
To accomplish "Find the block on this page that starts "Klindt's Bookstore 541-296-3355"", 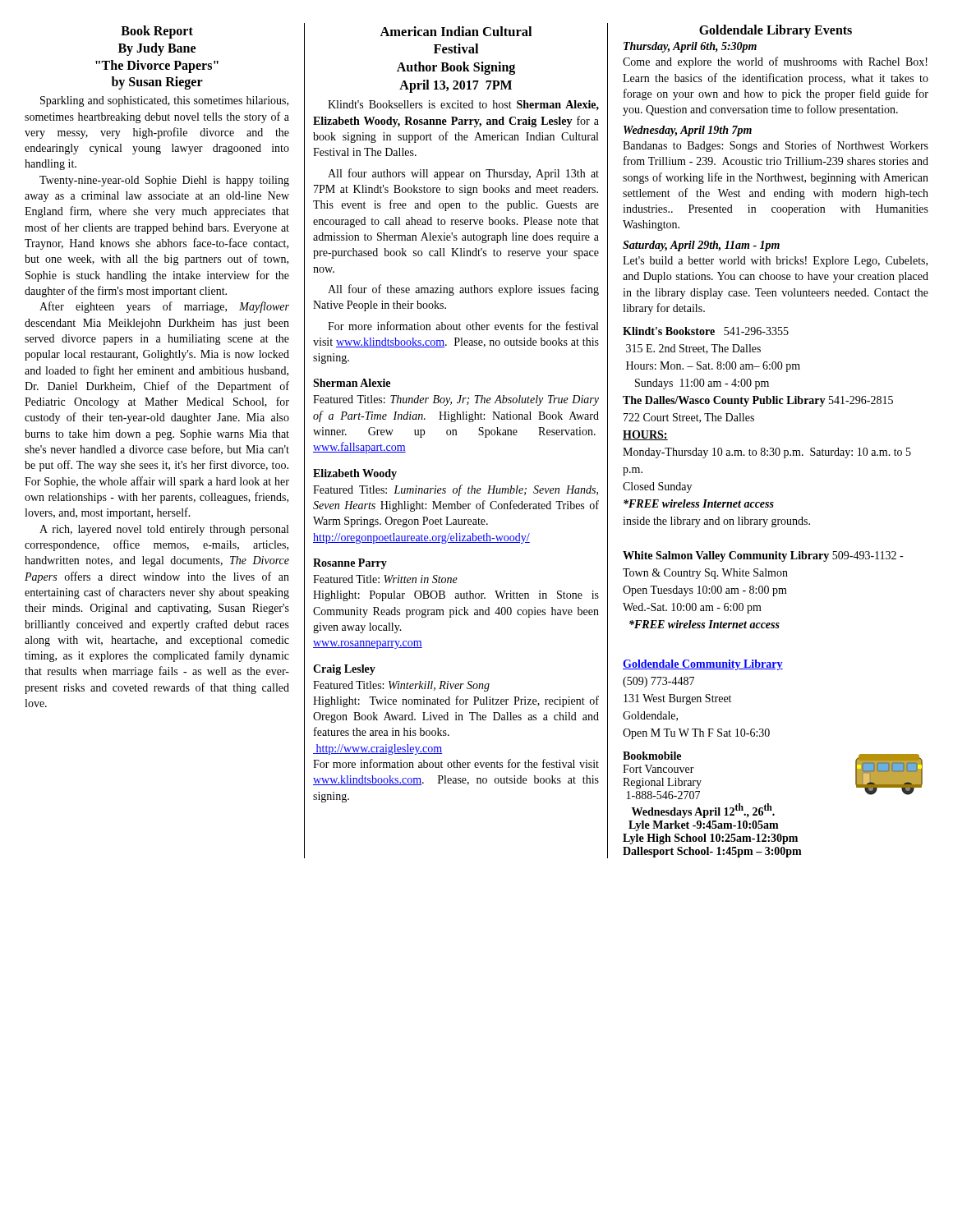I will click(x=776, y=534).
